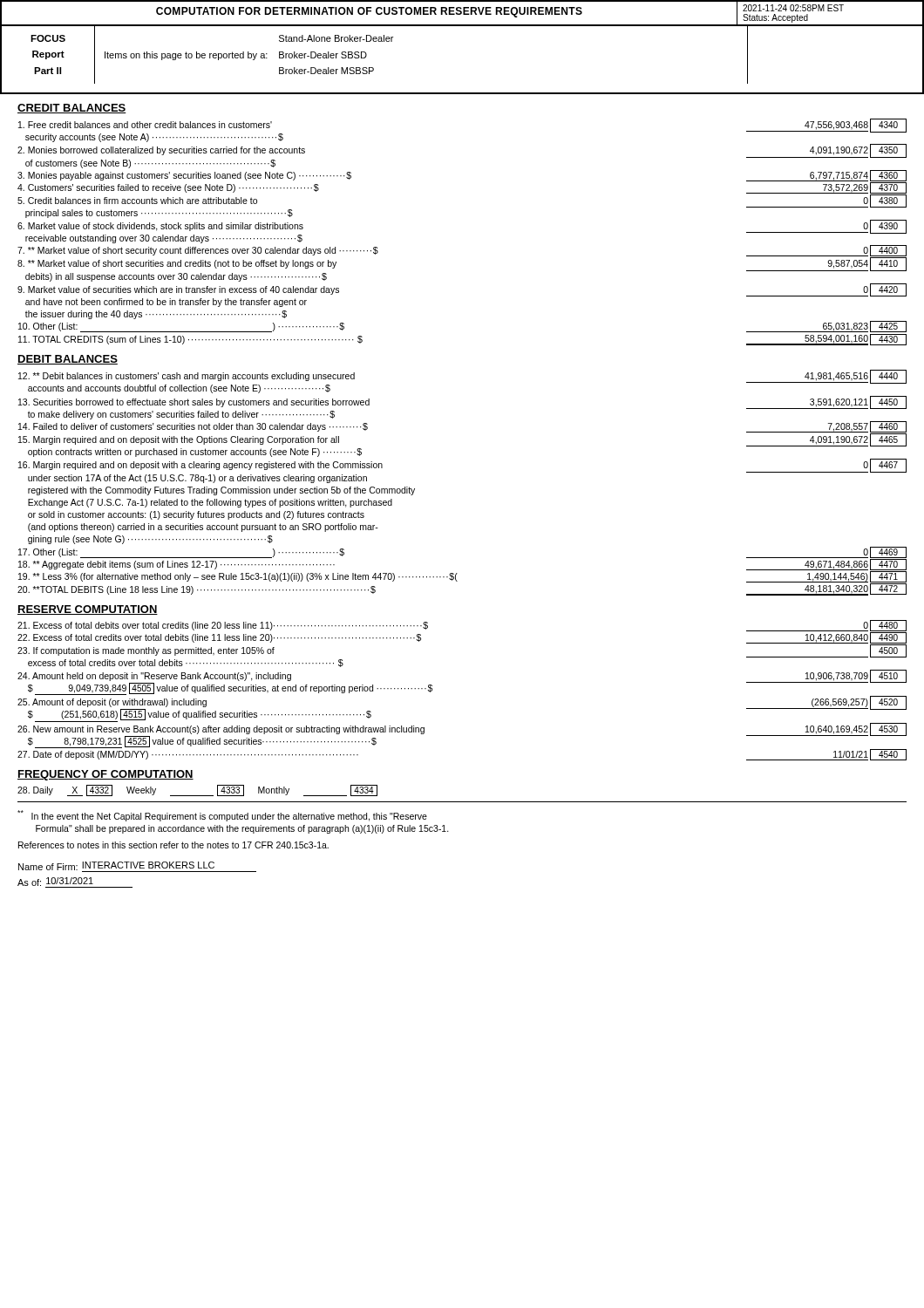Point to the block starting "11. TOTAL CREDITS (sum of Lines 1-10) ·················································"

[x=98, y=338]
